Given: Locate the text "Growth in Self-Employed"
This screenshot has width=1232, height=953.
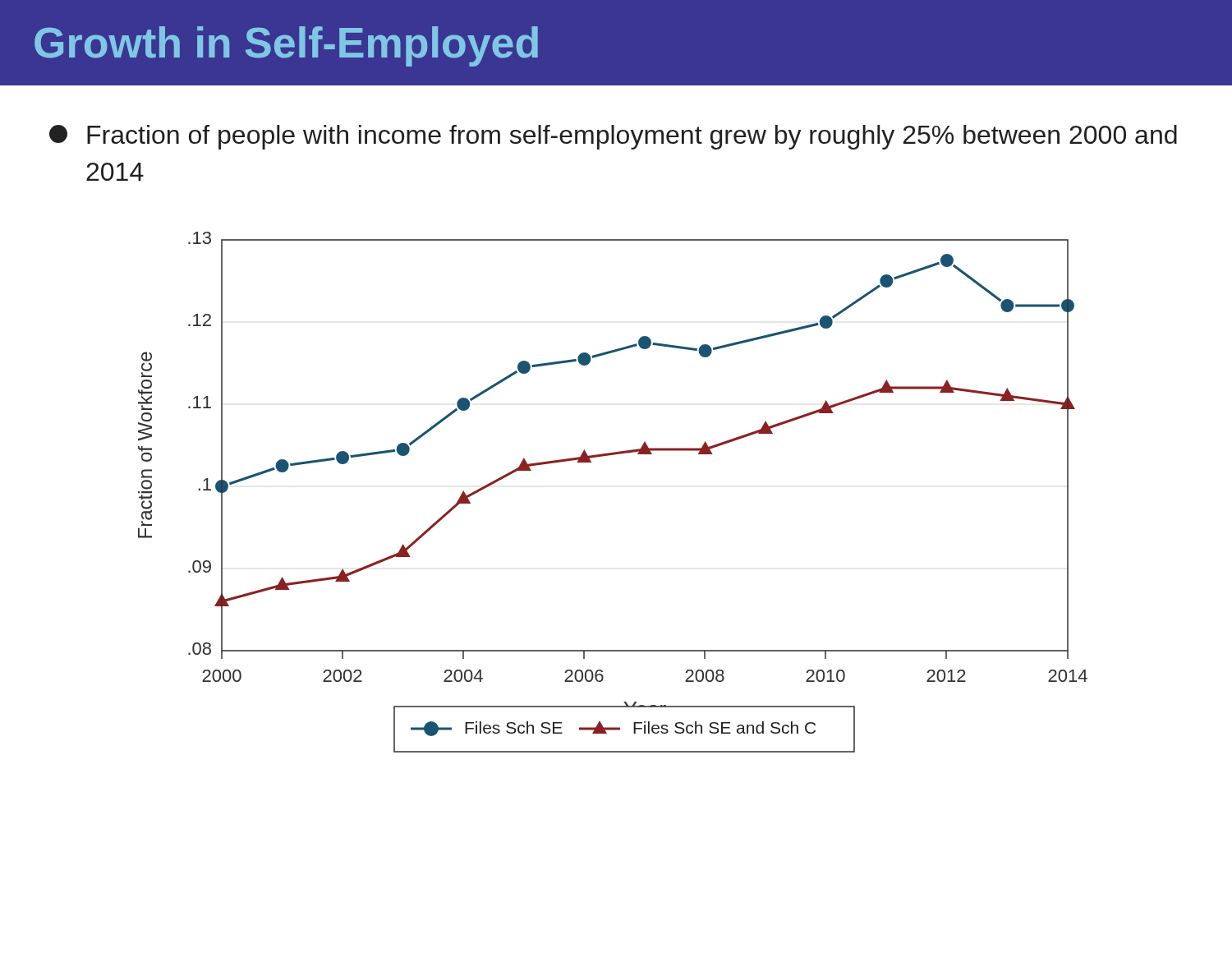Looking at the screenshot, I should click(x=286, y=46).
